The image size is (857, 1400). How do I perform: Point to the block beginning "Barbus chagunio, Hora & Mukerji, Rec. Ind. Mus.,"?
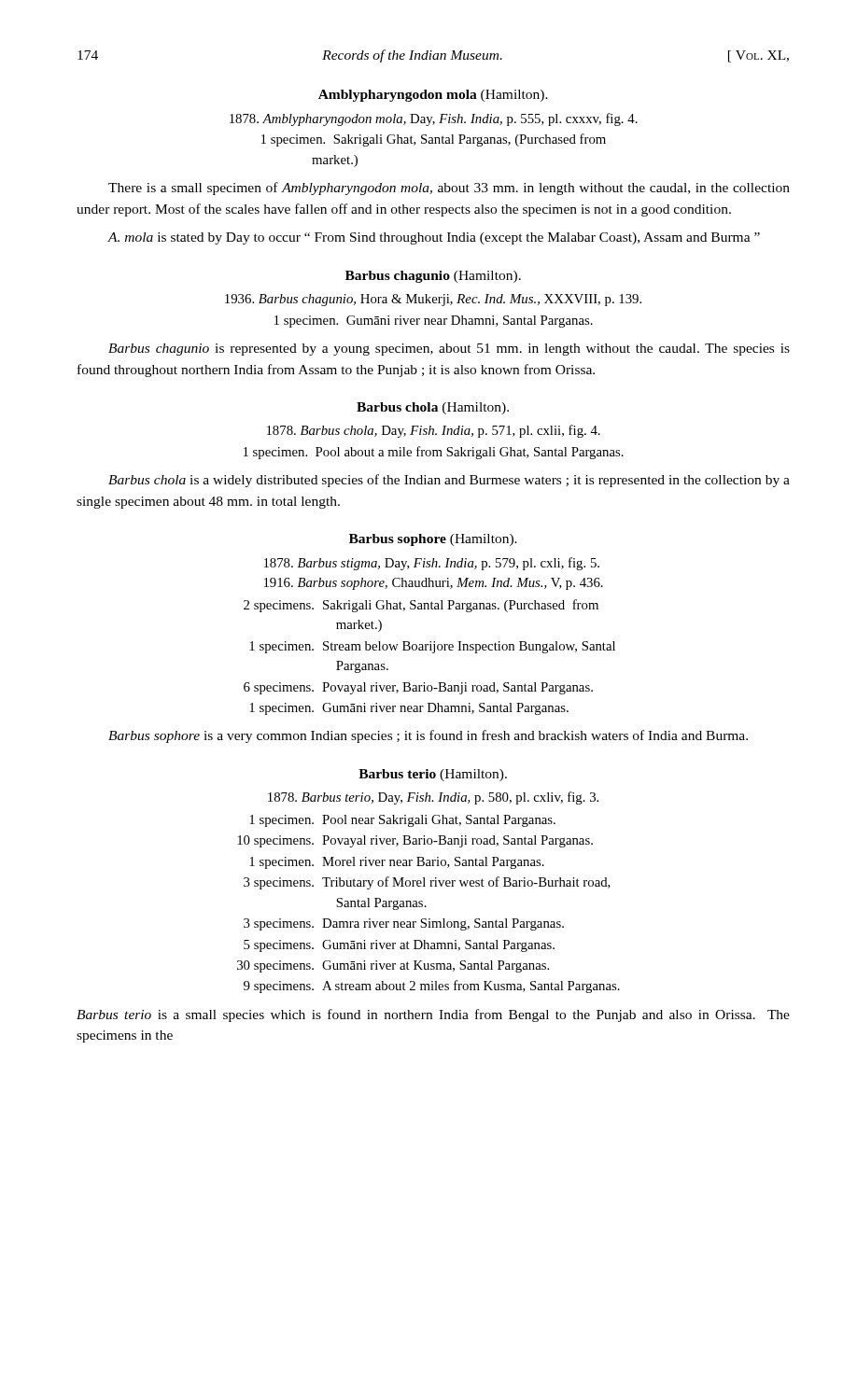(x=433, y=299)
